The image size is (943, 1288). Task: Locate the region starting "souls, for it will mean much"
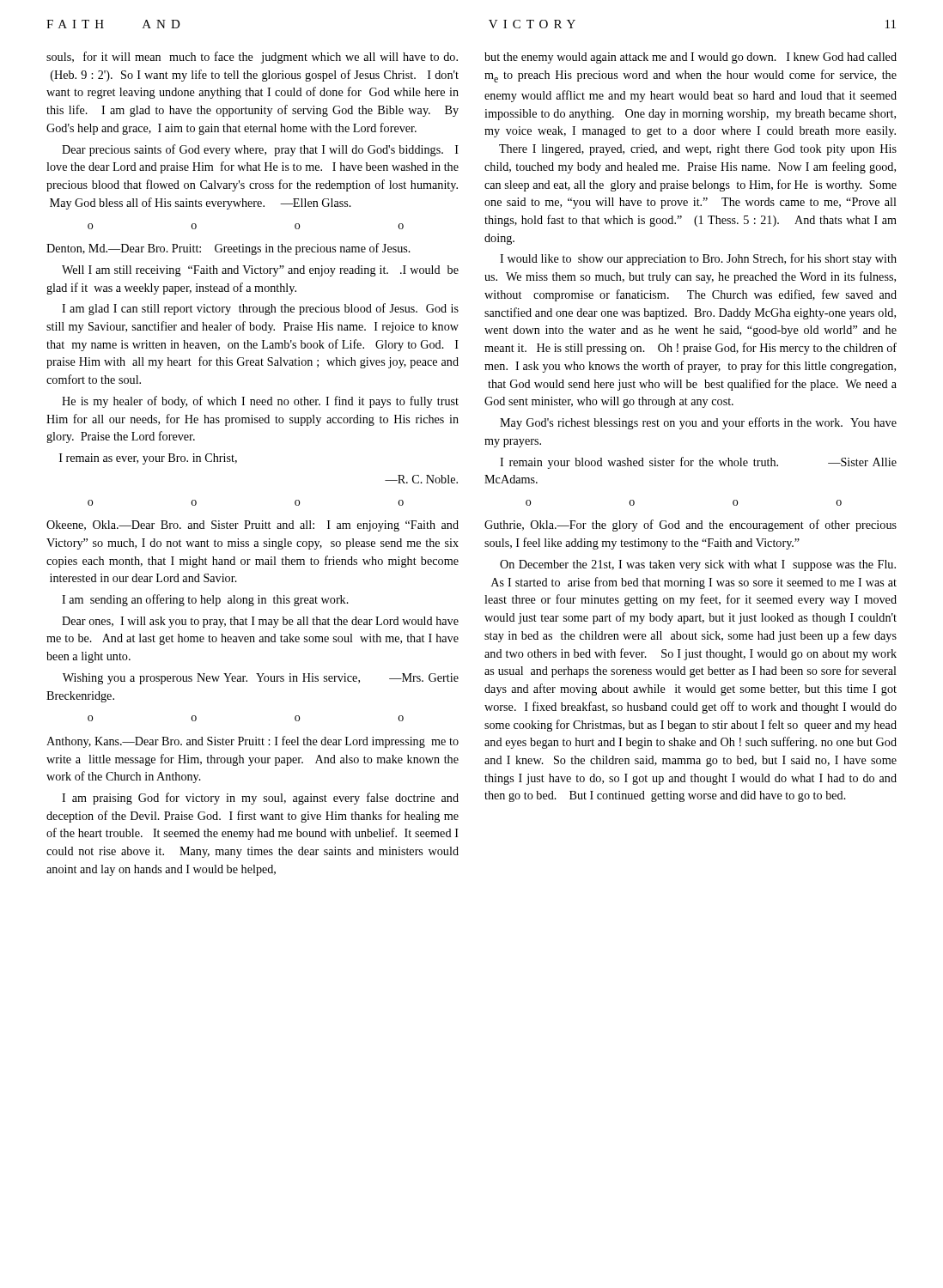tap(252, 58)
